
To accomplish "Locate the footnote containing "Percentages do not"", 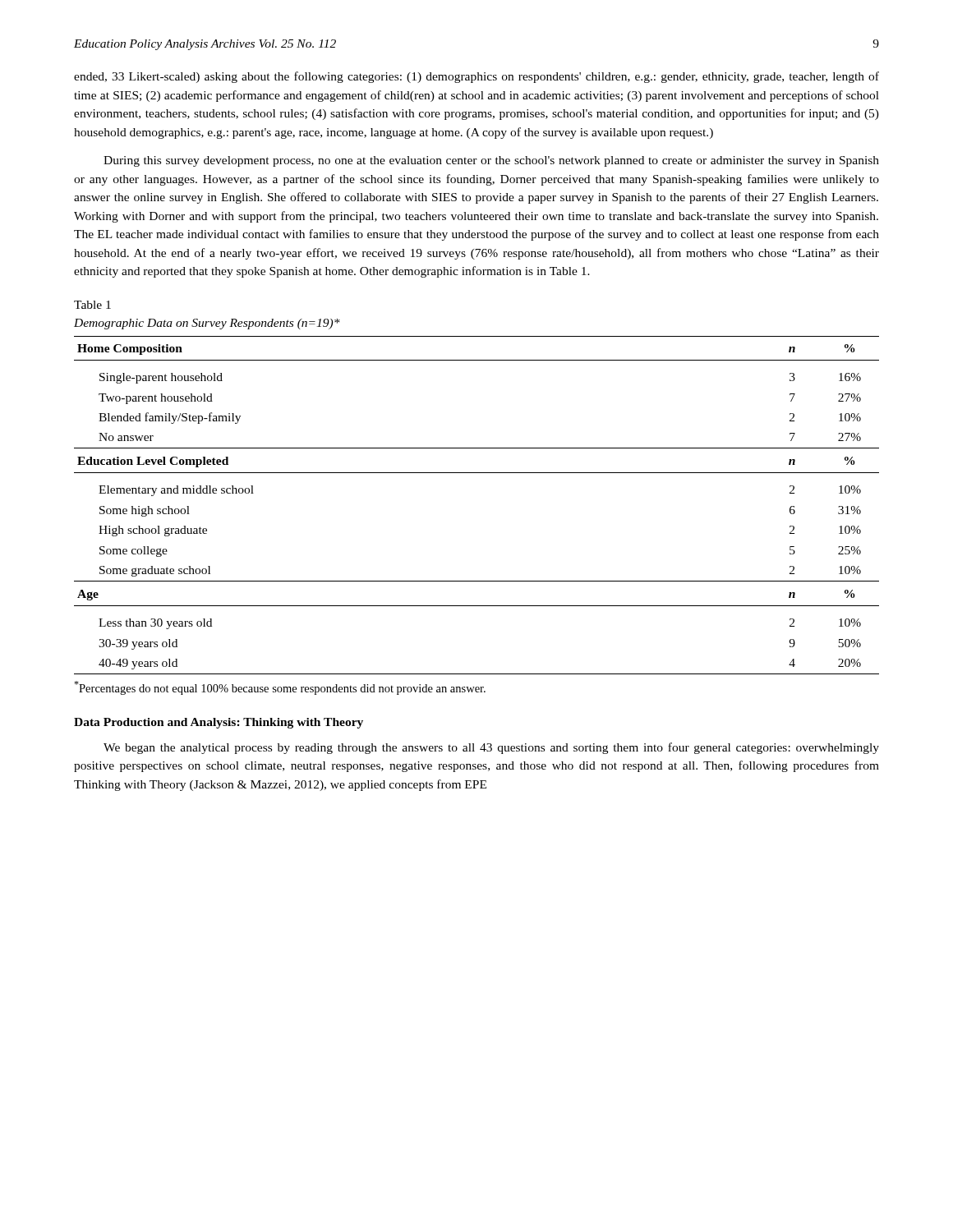I will coord(280,686).
